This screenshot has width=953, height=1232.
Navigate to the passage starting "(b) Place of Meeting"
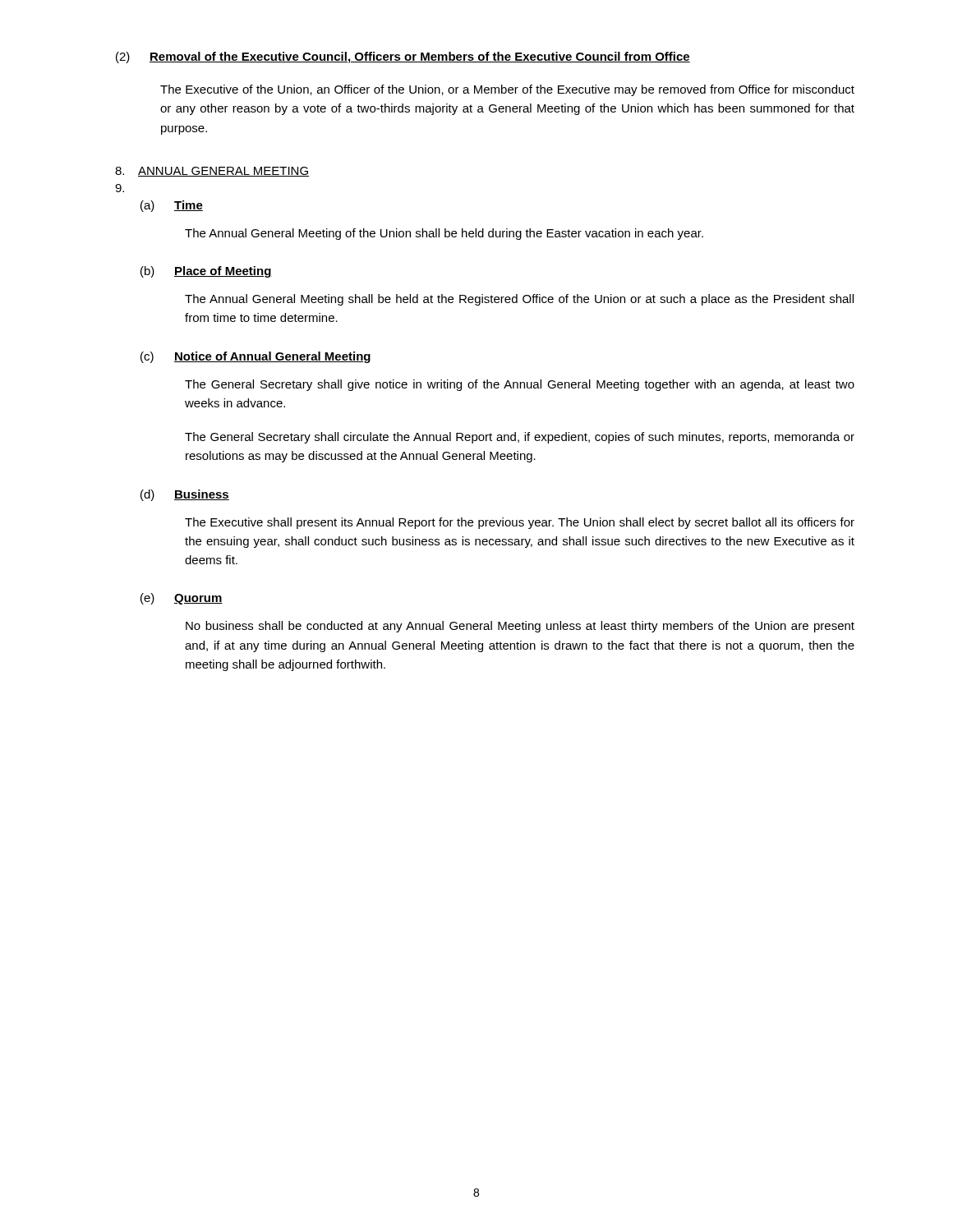pos(206,271)
